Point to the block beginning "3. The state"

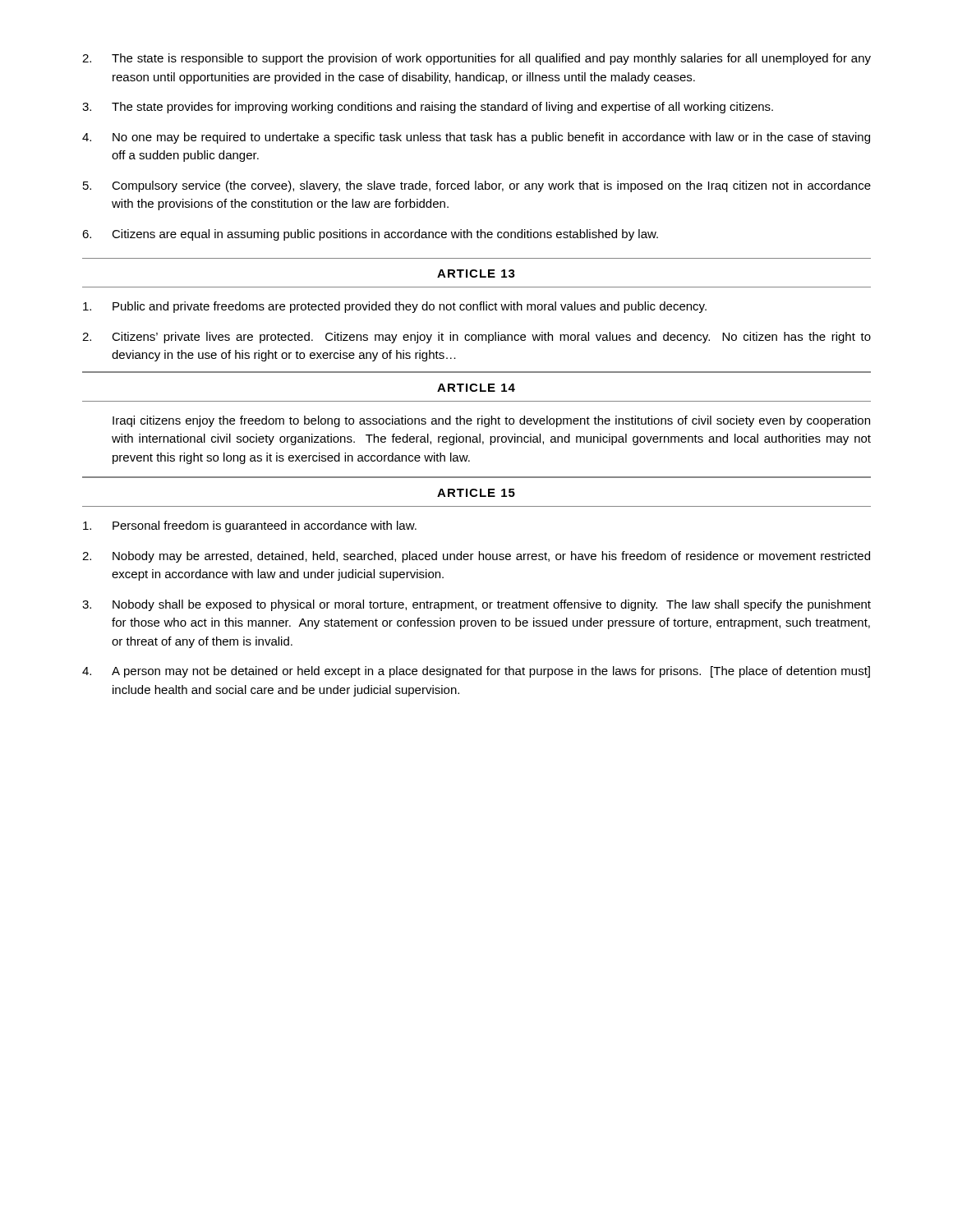[476, 107]
